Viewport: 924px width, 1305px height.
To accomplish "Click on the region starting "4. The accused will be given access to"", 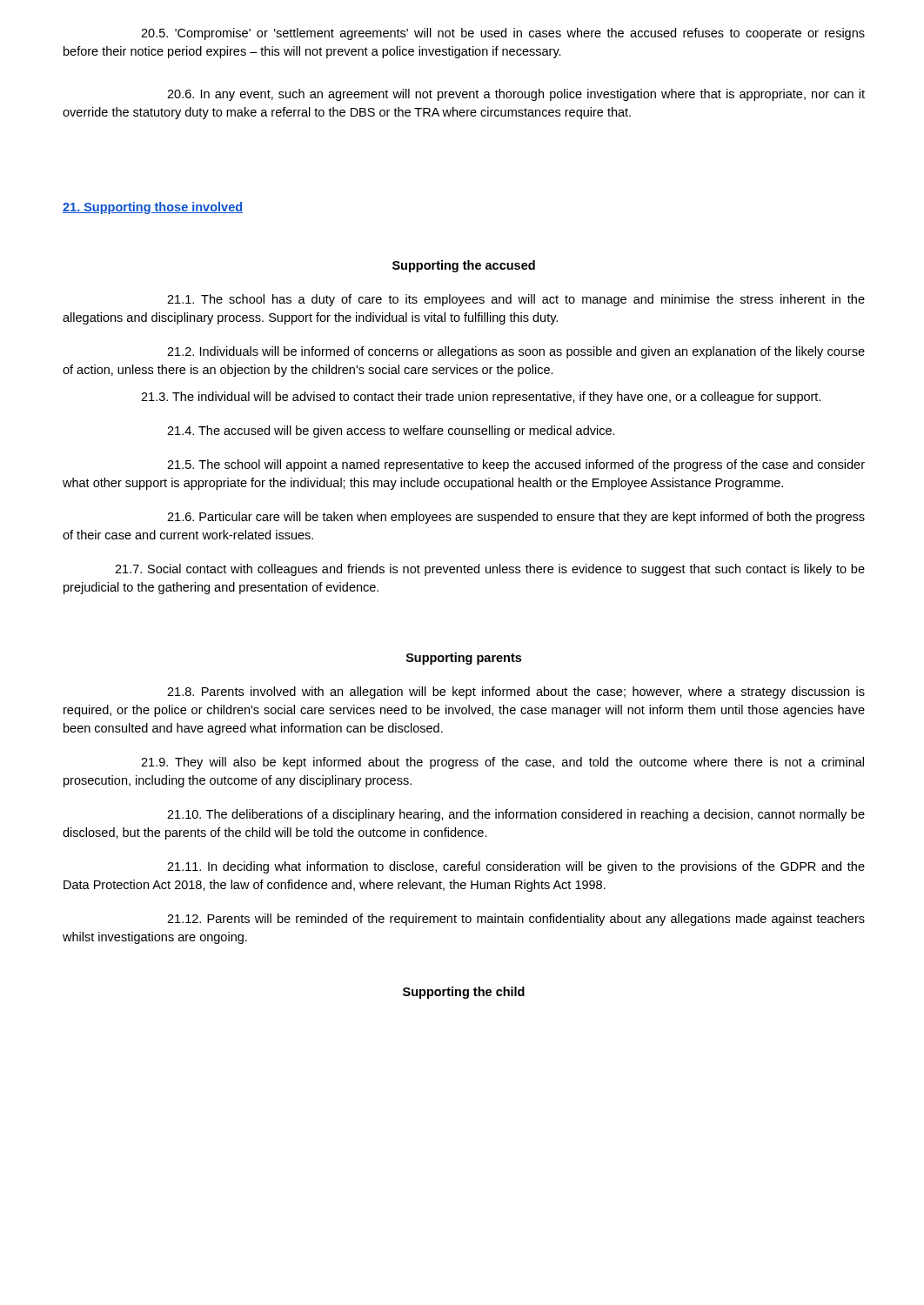I will pos(464,431).
